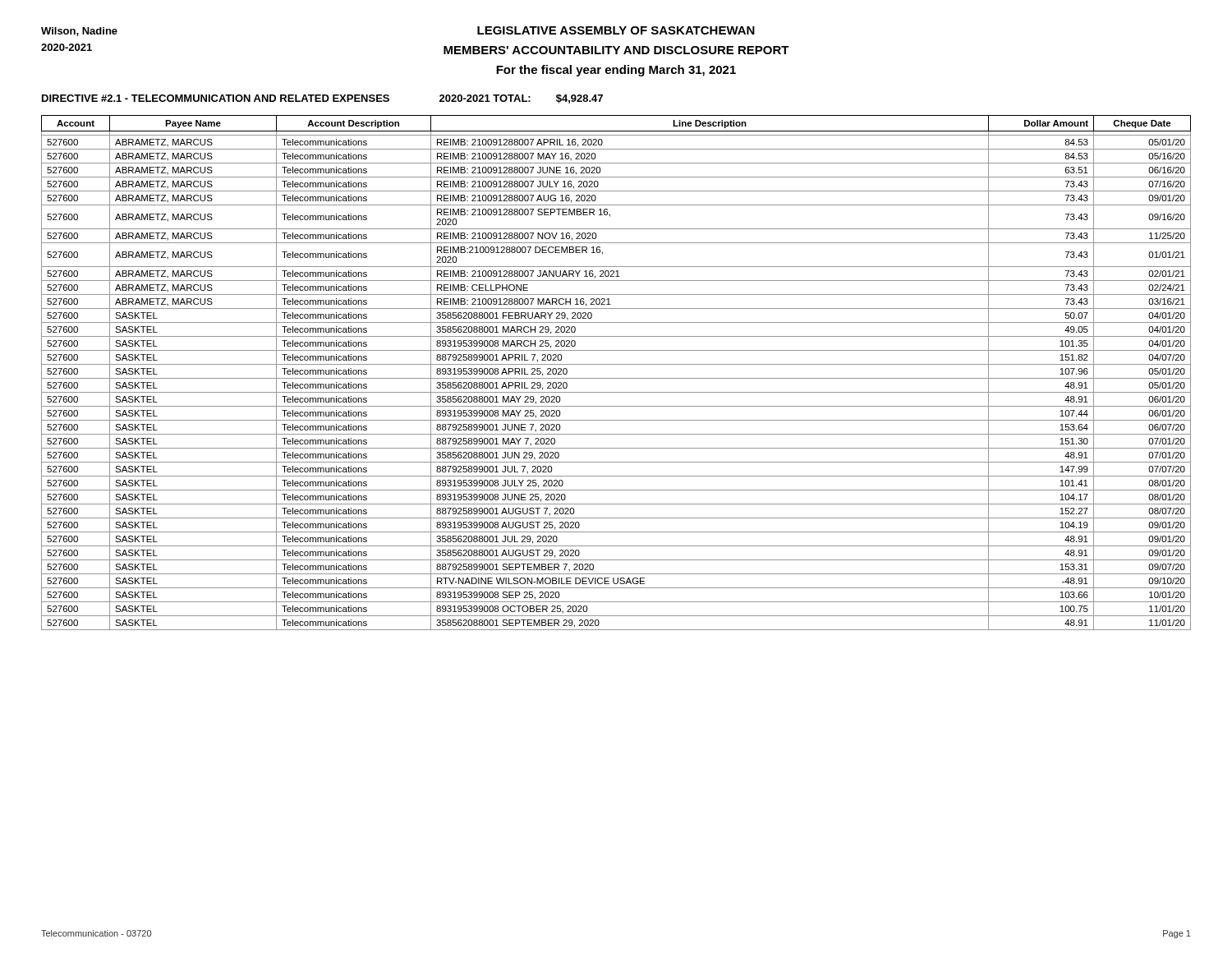Where is the section header that starts "DIRECTIVE #2.1 - TELECOMMUNICATION AND RELATED EXPENSES 2020-2021"?
1232x953 pixels.
click(x=322, y=98)
